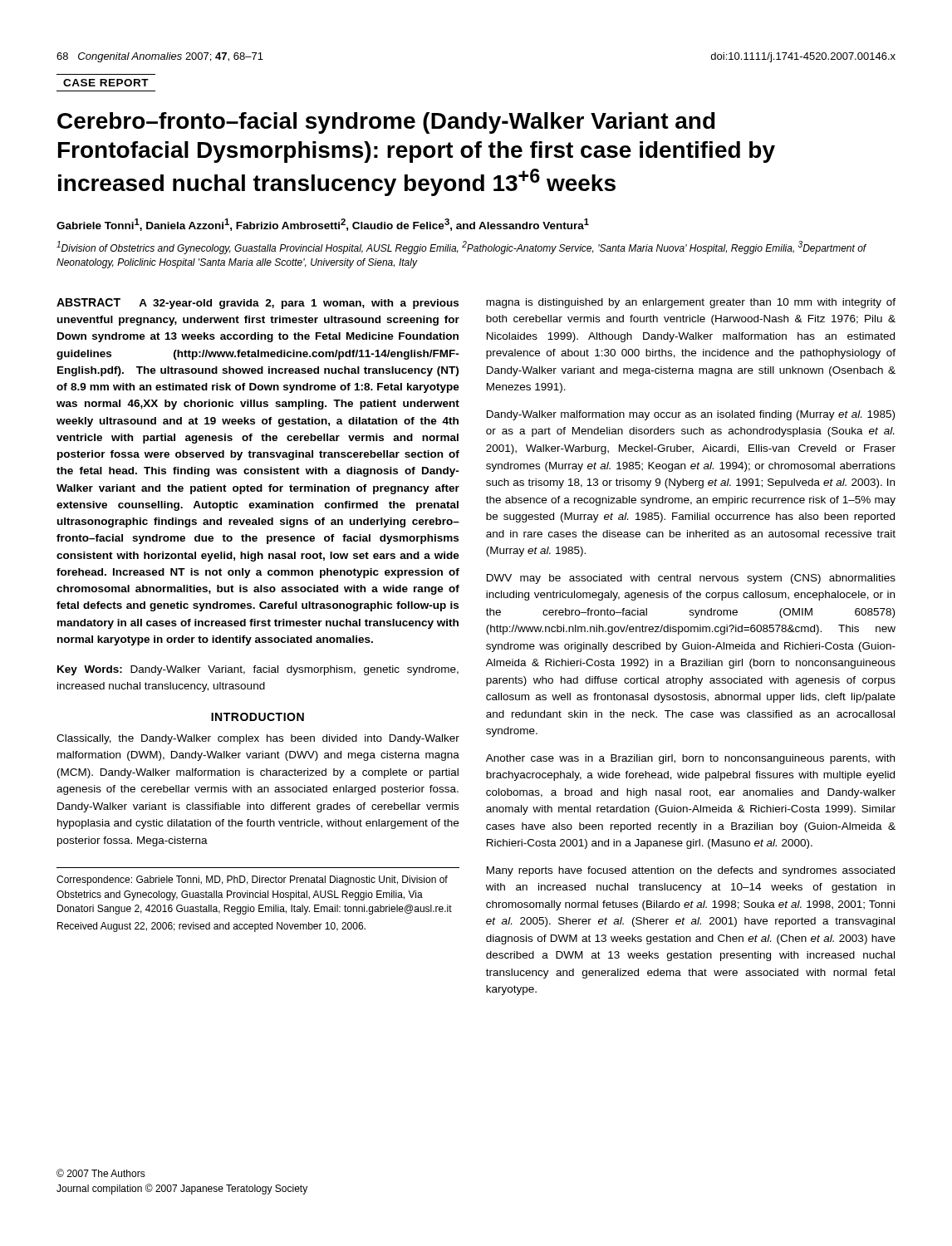952x1246 pixels.
Task: Navigate to the block starting "CASE REPORT"
Action: pyautogui.click(x=106, y=83)
